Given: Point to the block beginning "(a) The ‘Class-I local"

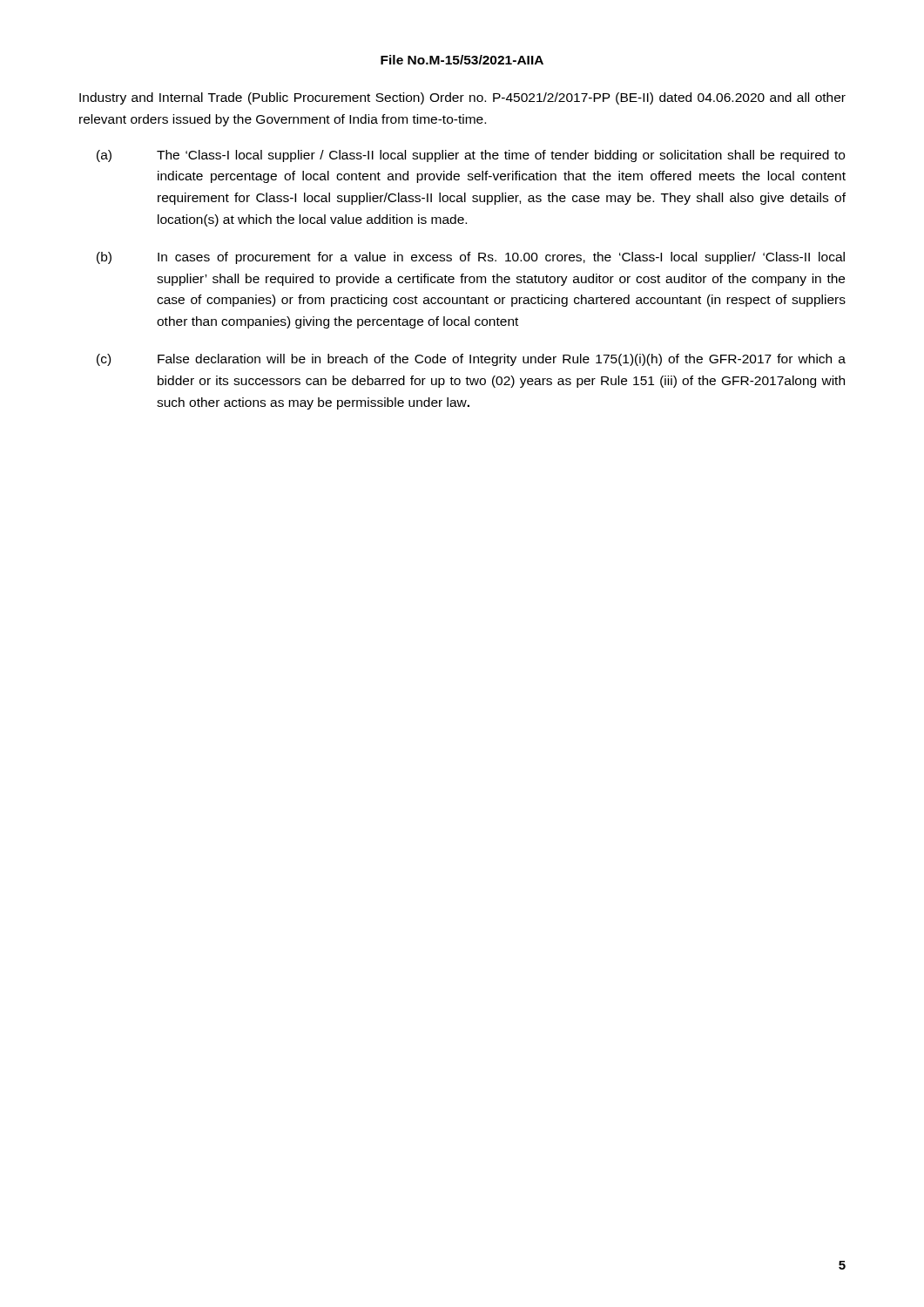Looking at the screenshot, I should pos(462,187).
